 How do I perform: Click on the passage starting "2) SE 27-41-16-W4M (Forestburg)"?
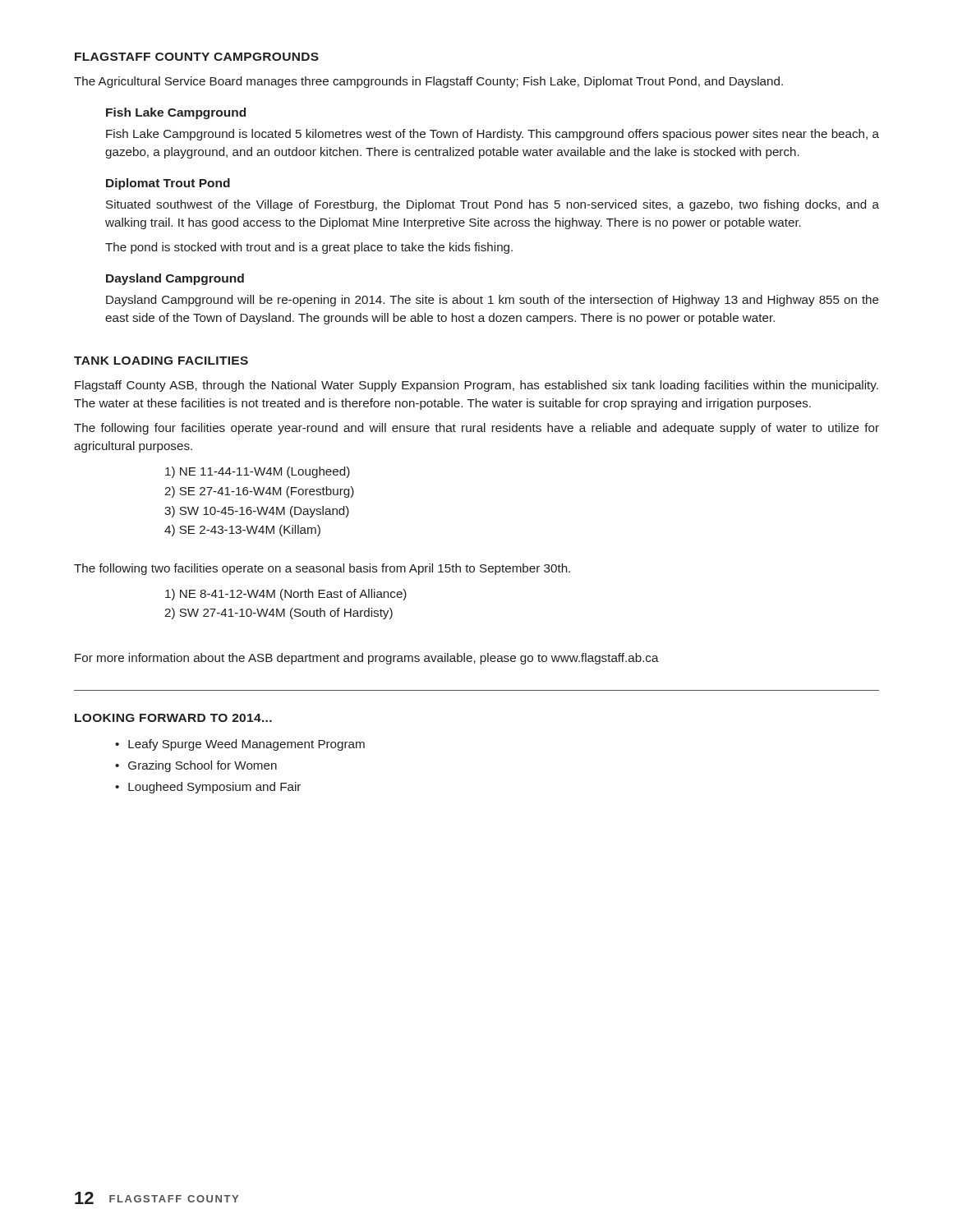pyautogui.click(x=259, y=491)
